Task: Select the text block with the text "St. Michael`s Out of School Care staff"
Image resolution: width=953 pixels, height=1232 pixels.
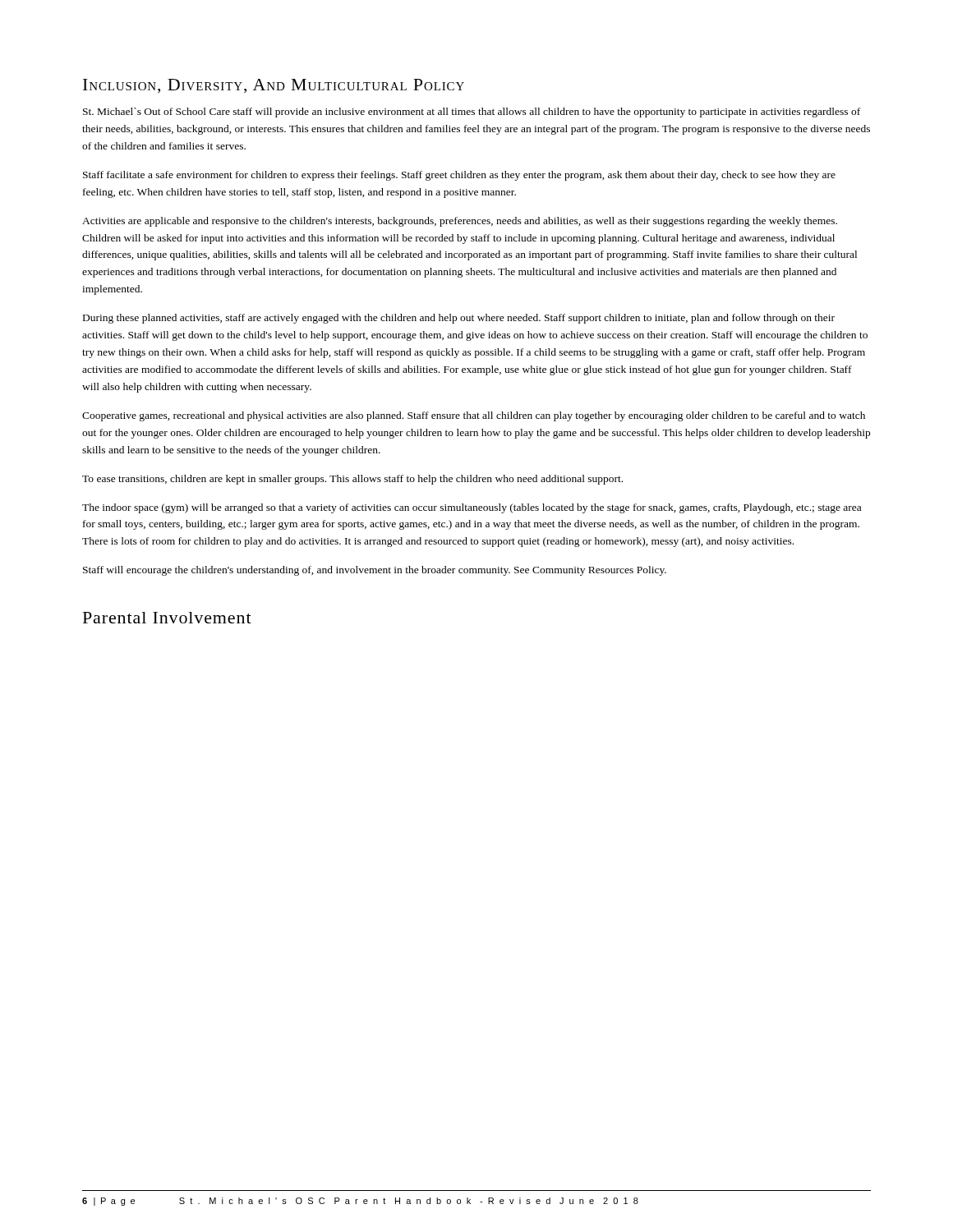Action: click(476, 128)
